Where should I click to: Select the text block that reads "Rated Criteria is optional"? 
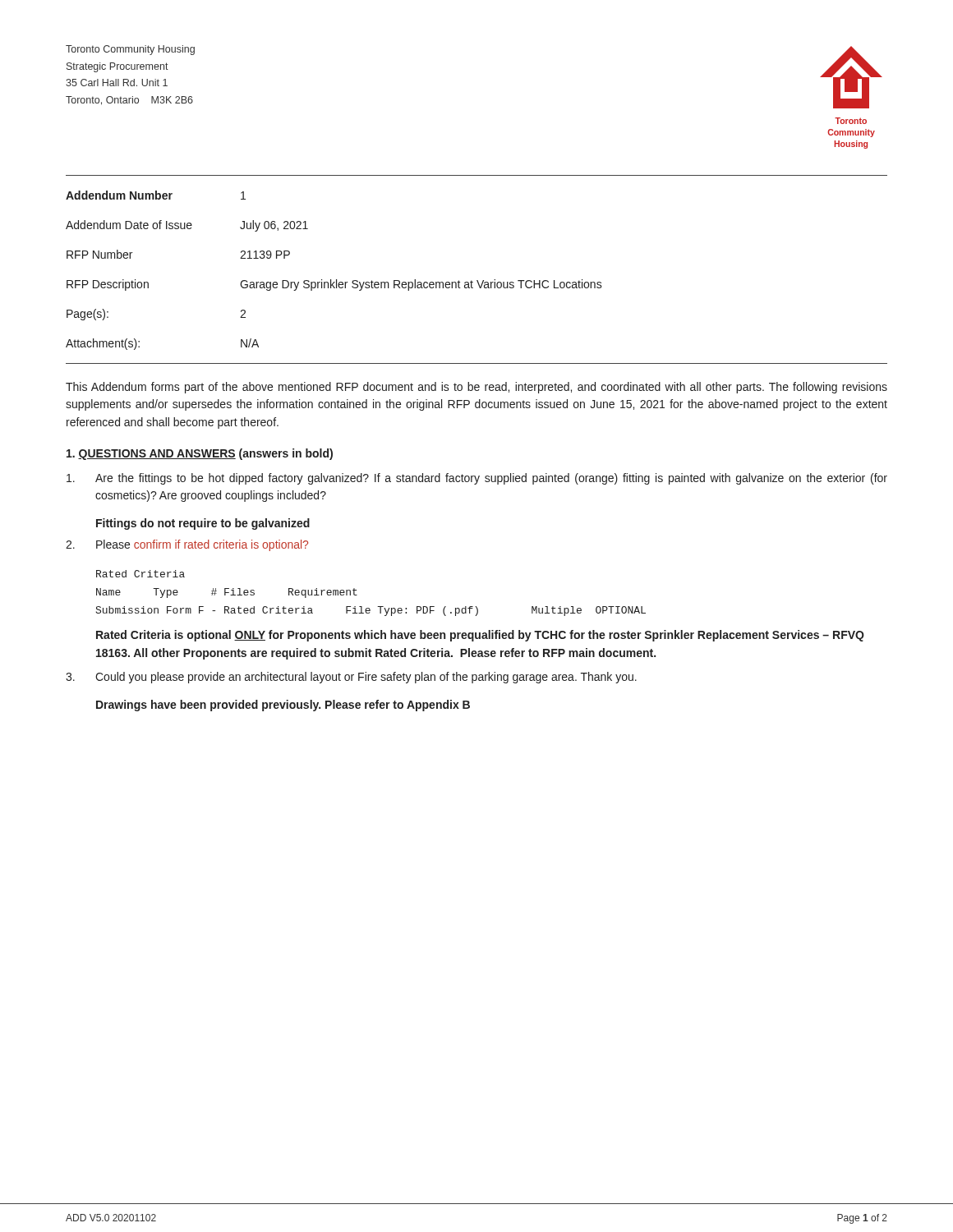480,644
